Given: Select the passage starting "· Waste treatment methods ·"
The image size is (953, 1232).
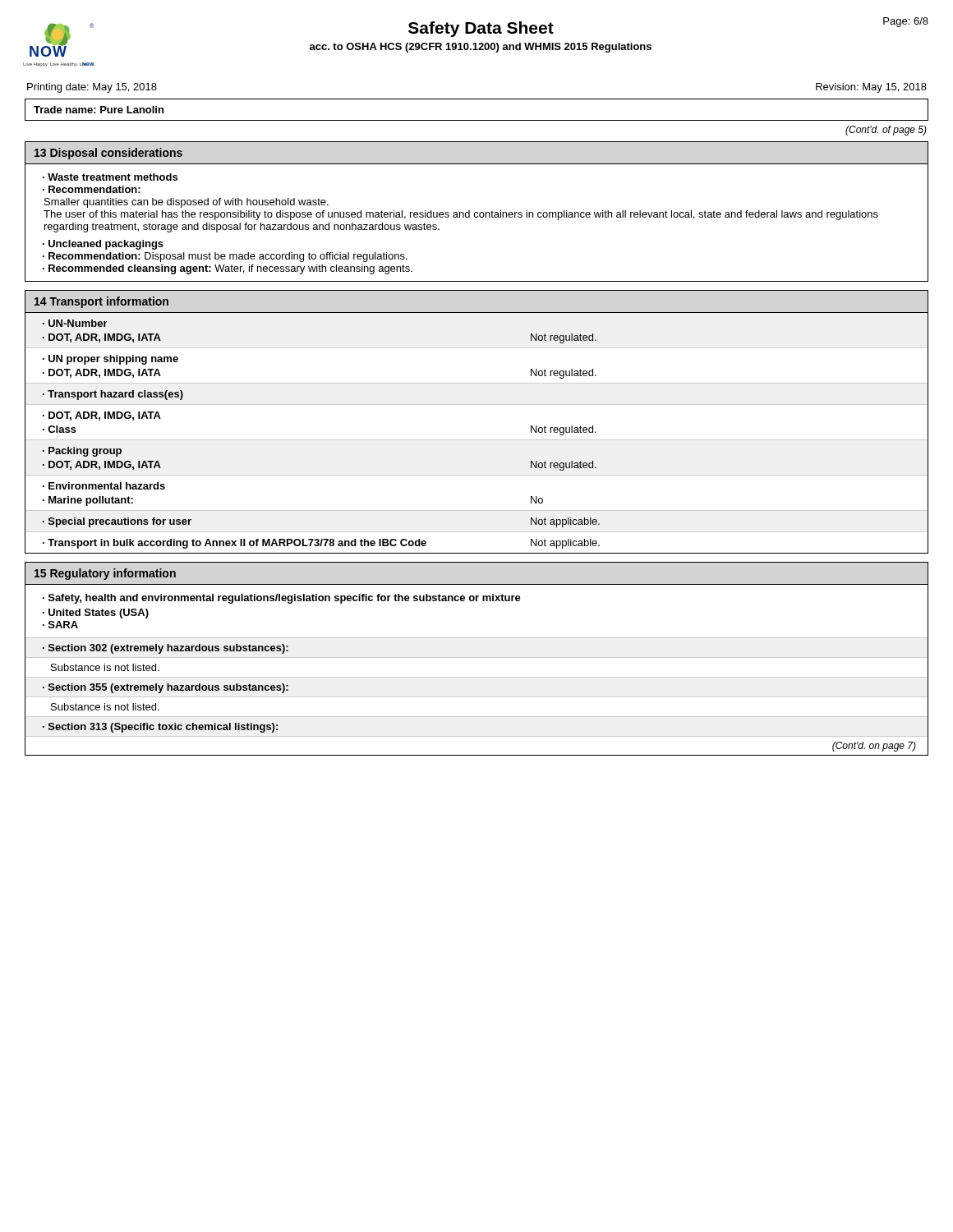Looking at the screenshot, I should pos(479,202).
